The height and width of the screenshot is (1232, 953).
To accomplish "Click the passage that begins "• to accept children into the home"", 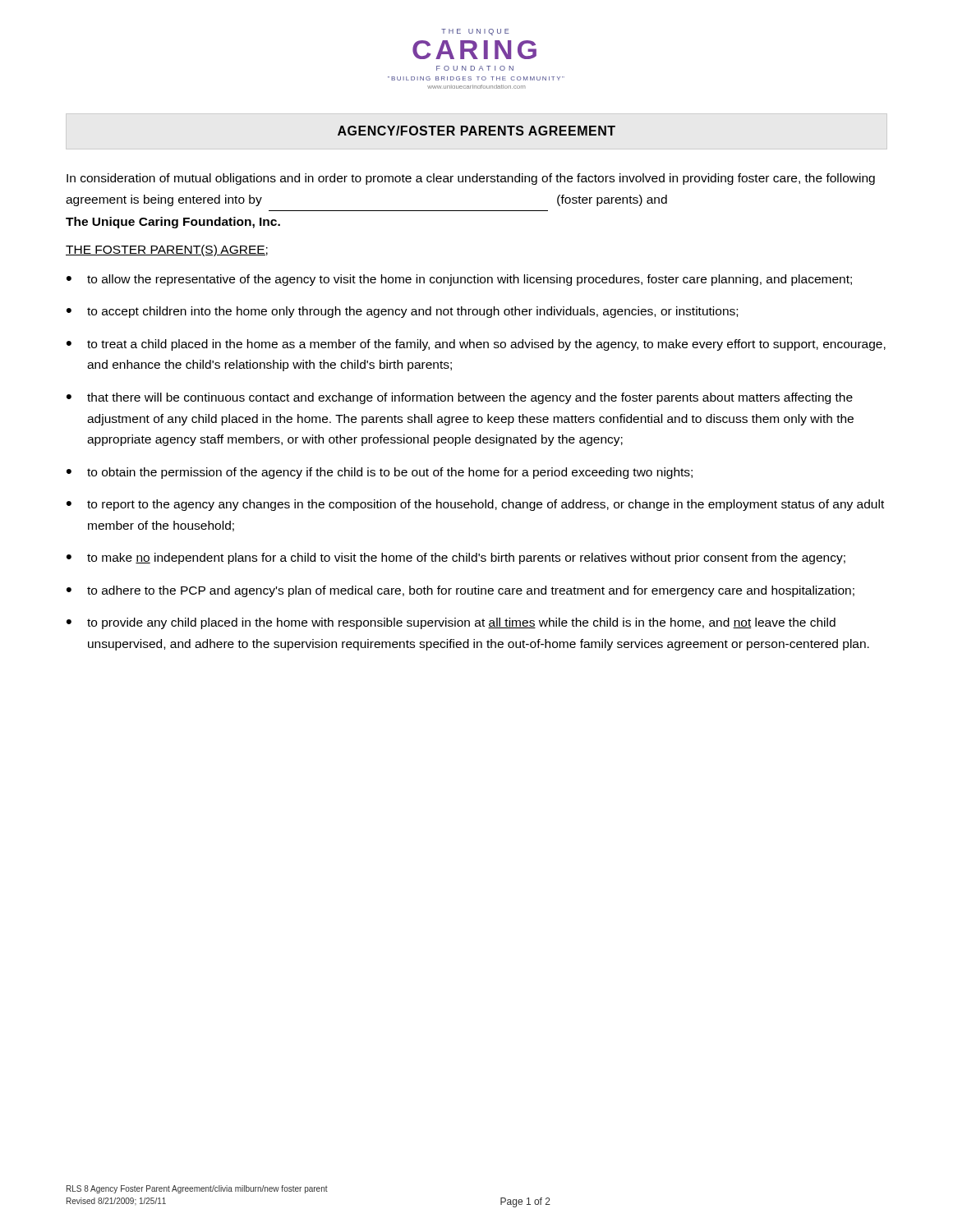I will (x=476, y=311).
